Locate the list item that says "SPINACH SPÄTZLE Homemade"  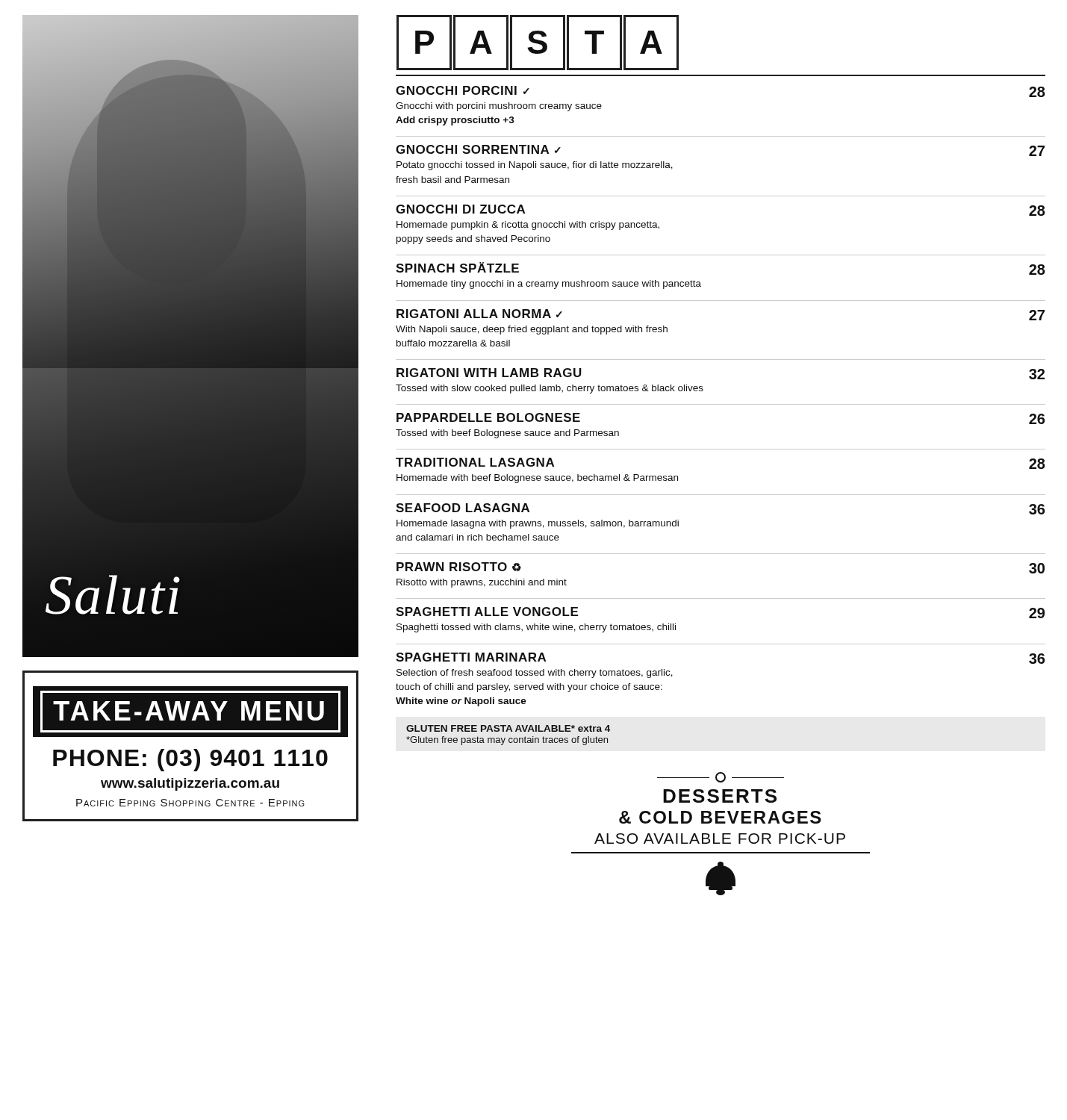[x=463, y=268]
